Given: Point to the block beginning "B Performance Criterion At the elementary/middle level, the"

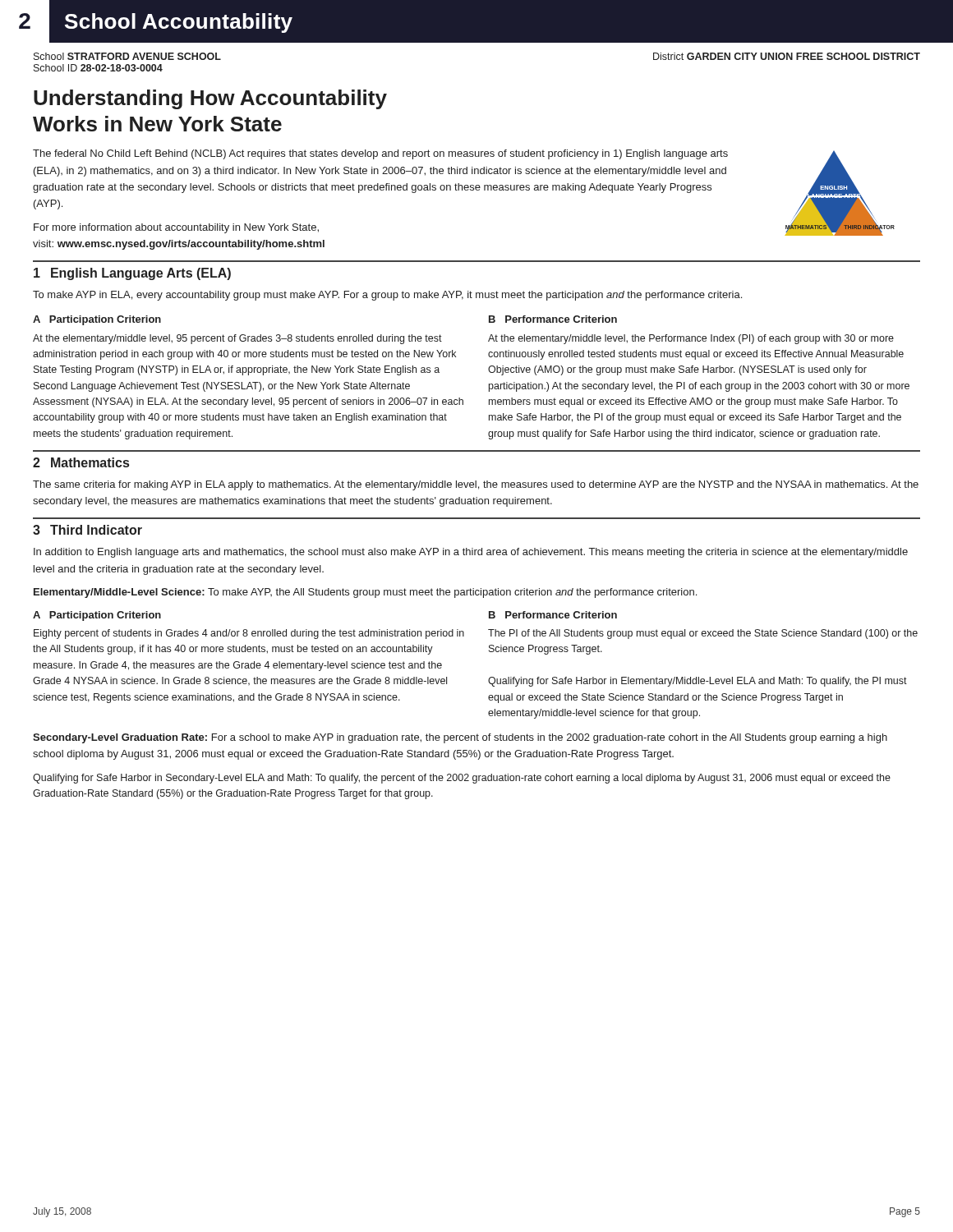Looking at the screenshot, I should (704, 375).
